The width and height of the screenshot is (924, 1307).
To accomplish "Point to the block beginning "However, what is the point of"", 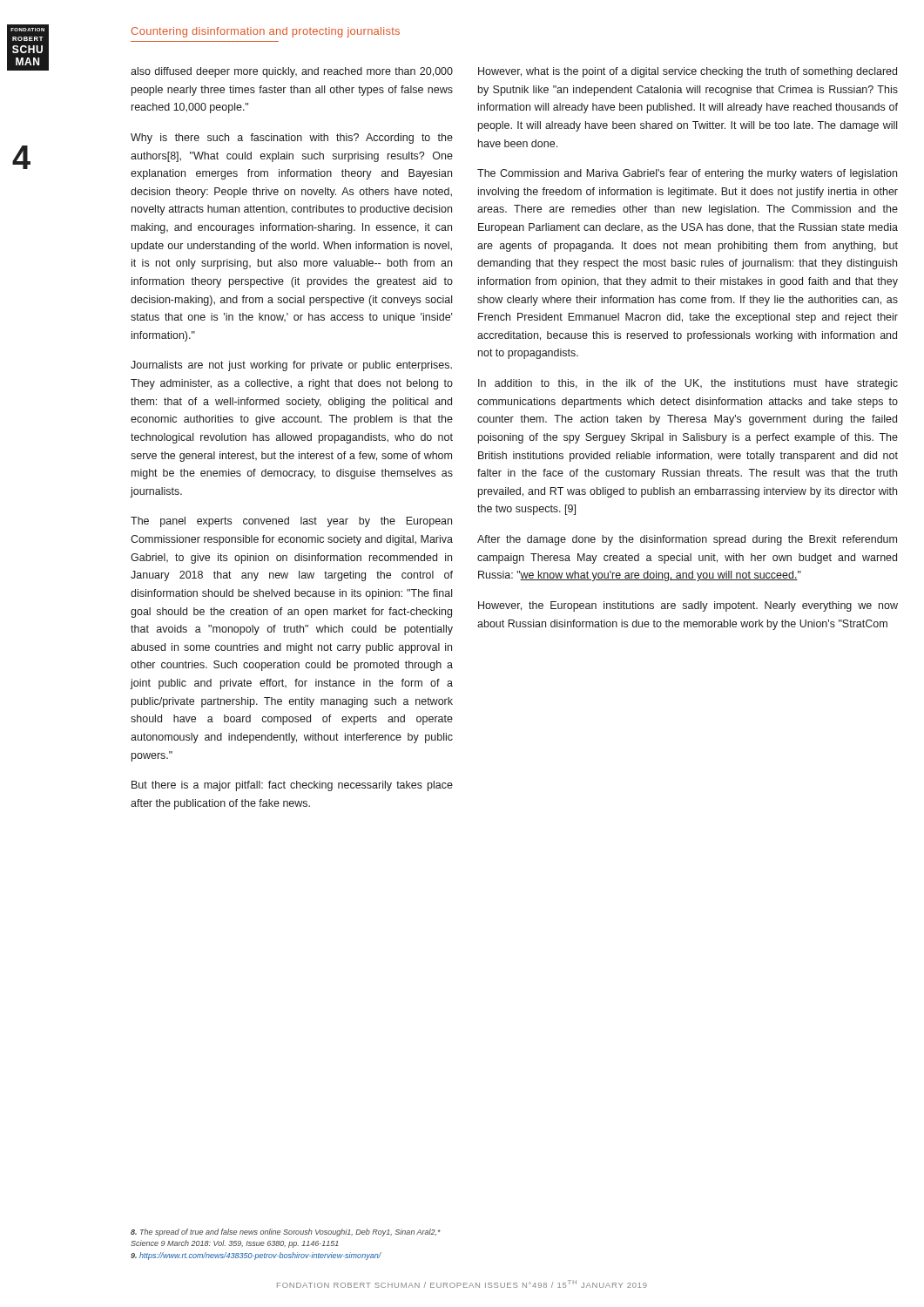I will click(x=688, y=107).
